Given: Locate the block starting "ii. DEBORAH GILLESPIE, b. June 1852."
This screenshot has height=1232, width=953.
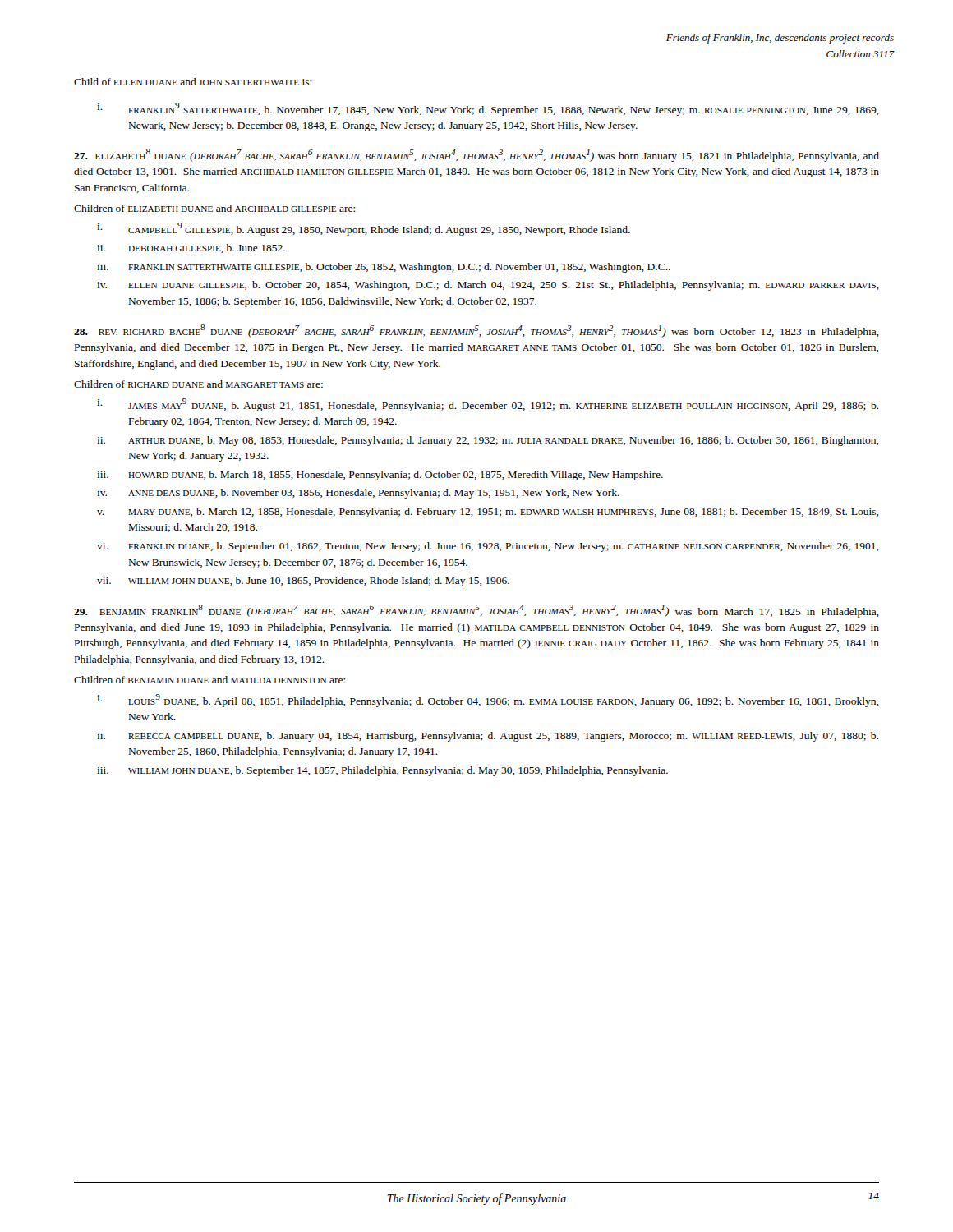Looking at the screenshot, I should 191,248.
